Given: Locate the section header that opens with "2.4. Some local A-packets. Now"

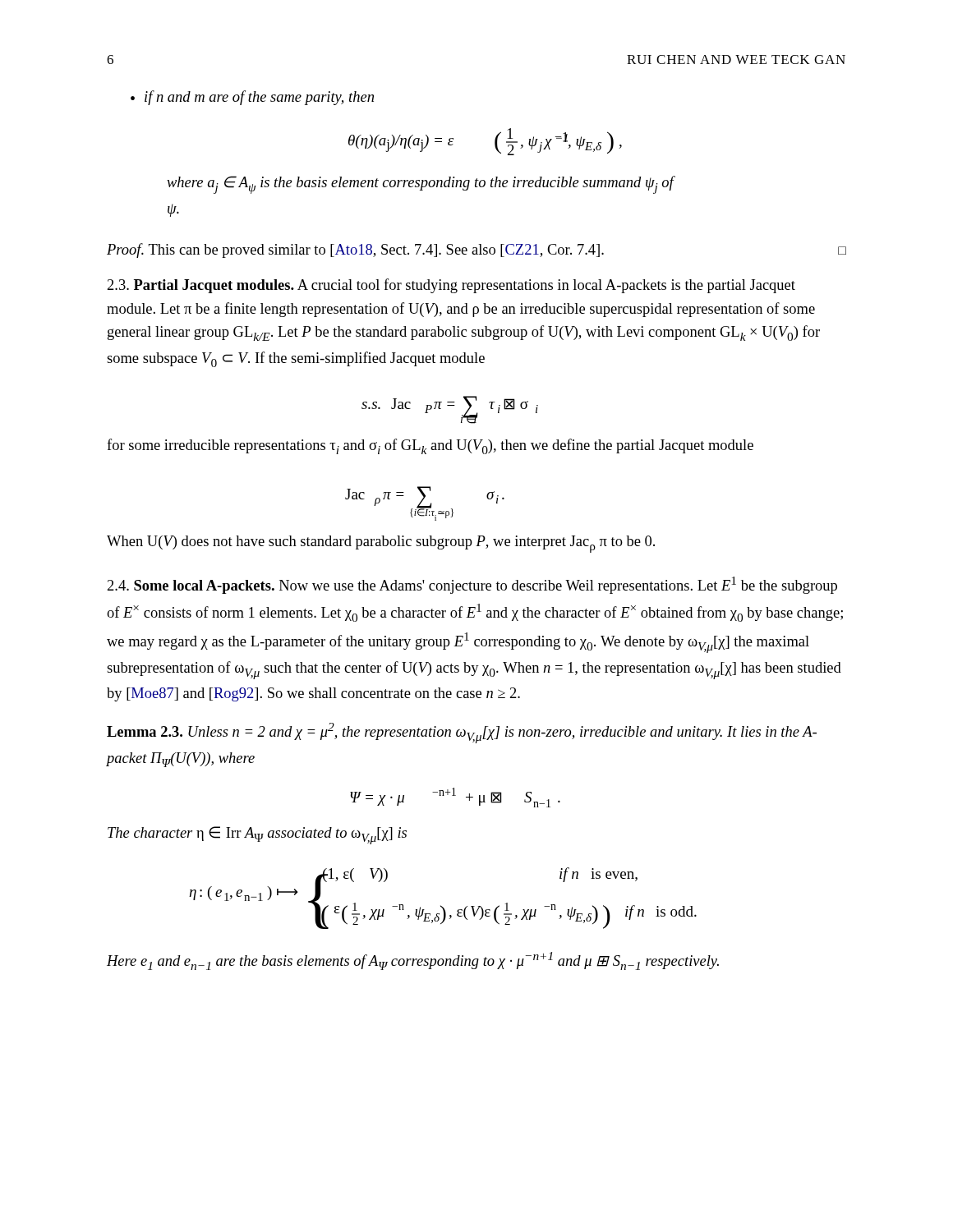Looking at the screenshot, I should coord(475,637).
